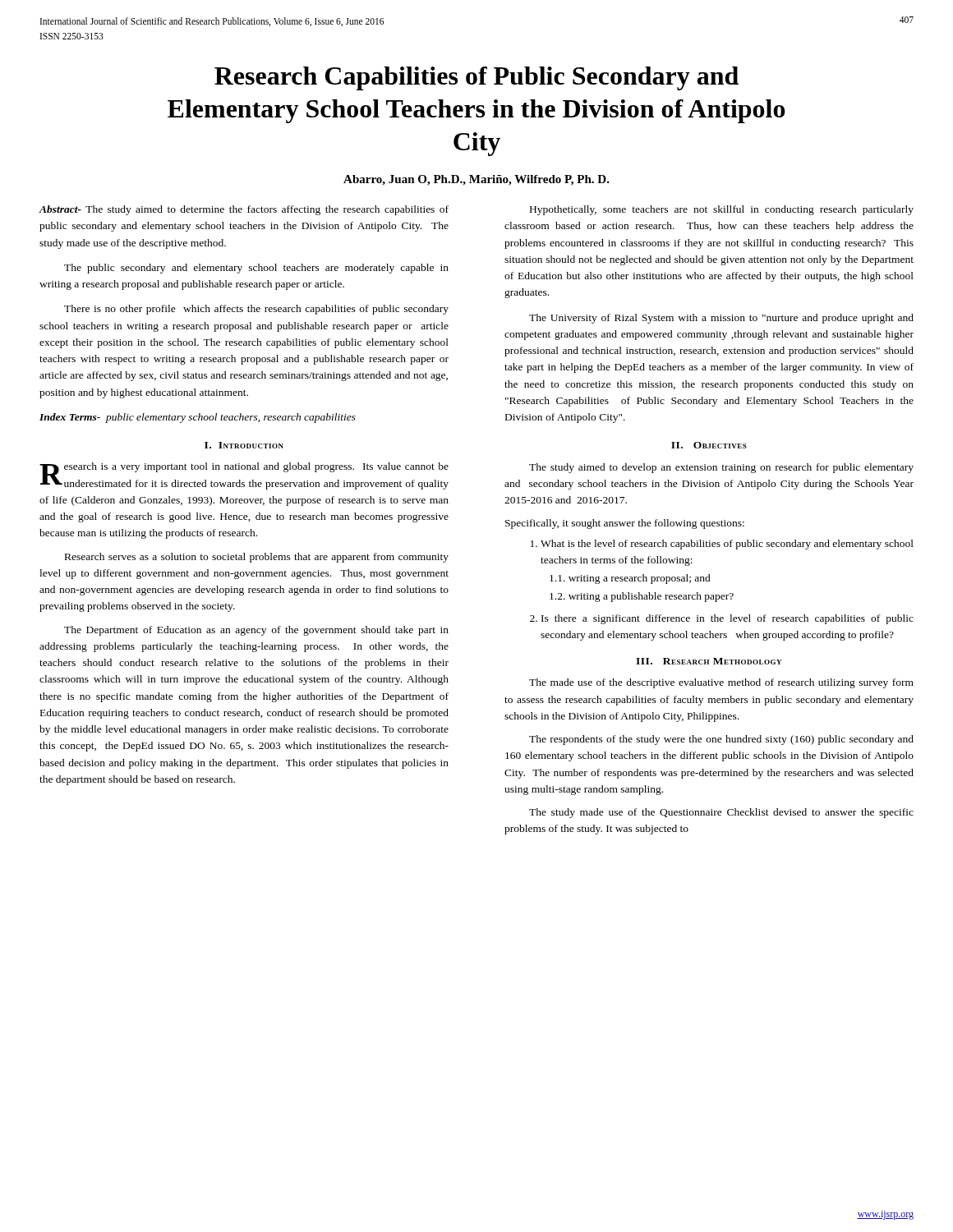Viewport: 953px width, 1232px height.
Task: Locate the text starting "I. Introduction"
Action: point(244,445)
